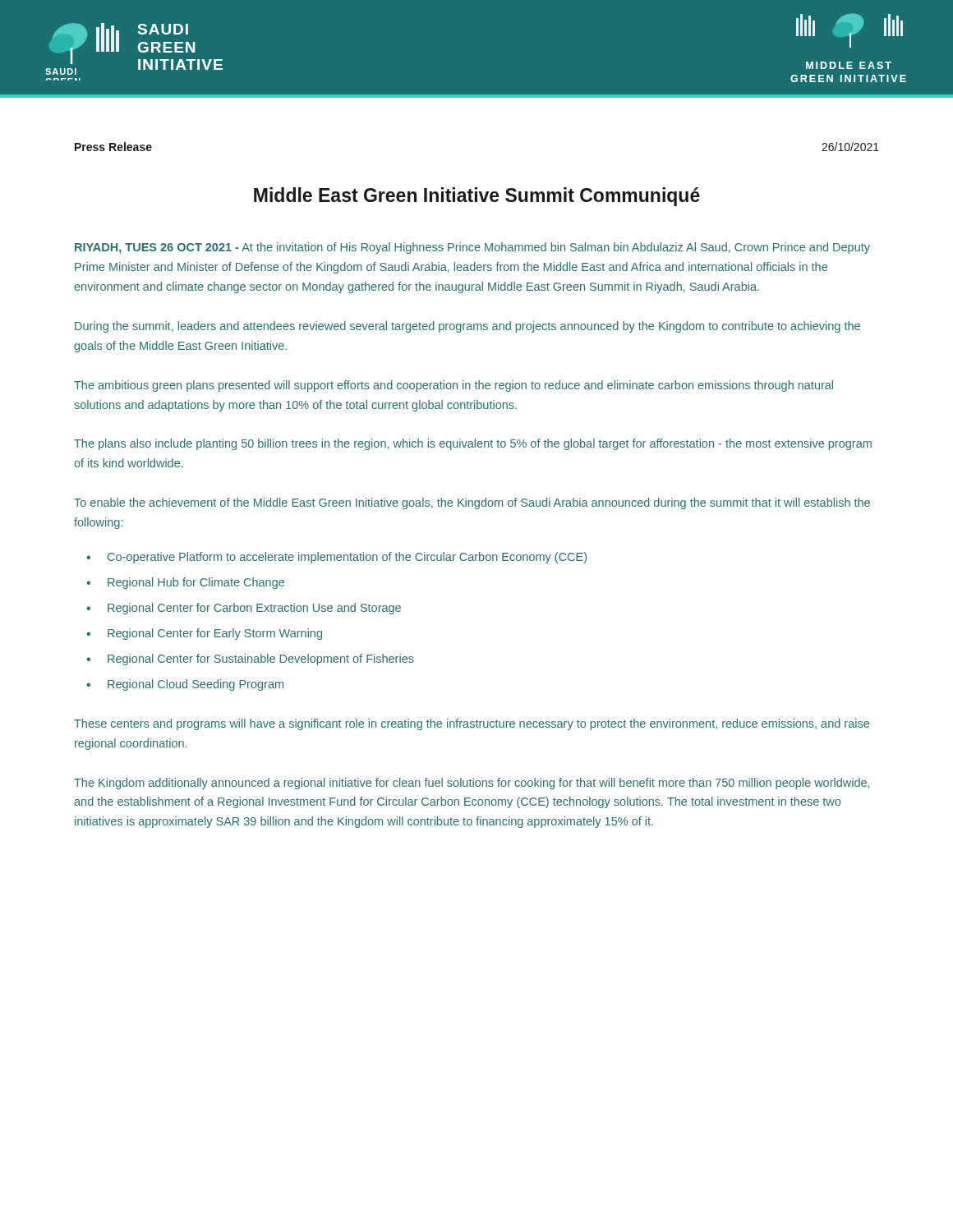Screen dimensions: 1232x953
Task: Point to the title beginning "Middle East Green Initiative Summit"
Action: tap(476, 195)
